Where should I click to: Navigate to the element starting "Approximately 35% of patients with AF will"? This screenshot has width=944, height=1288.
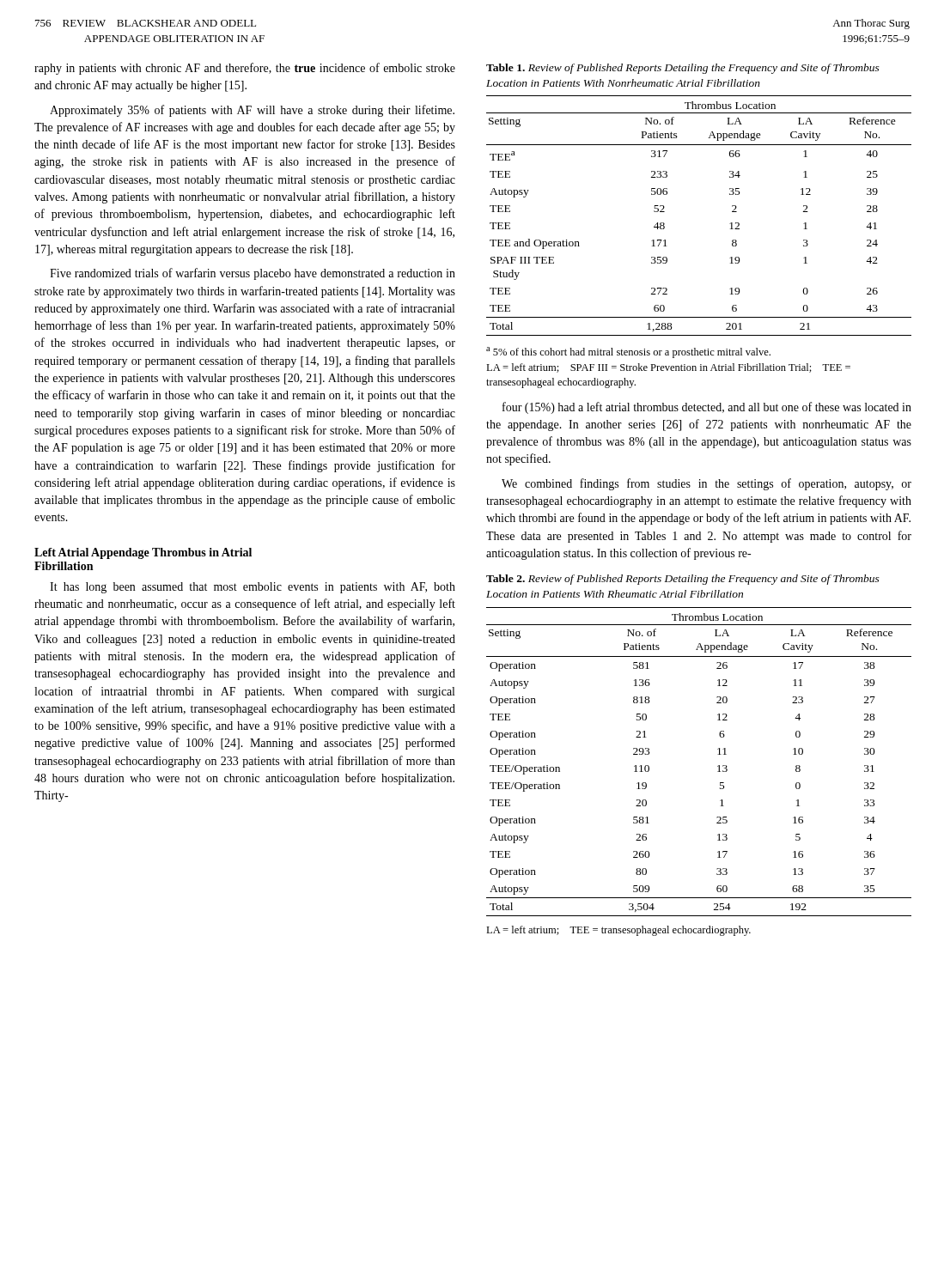pos(245,180)
